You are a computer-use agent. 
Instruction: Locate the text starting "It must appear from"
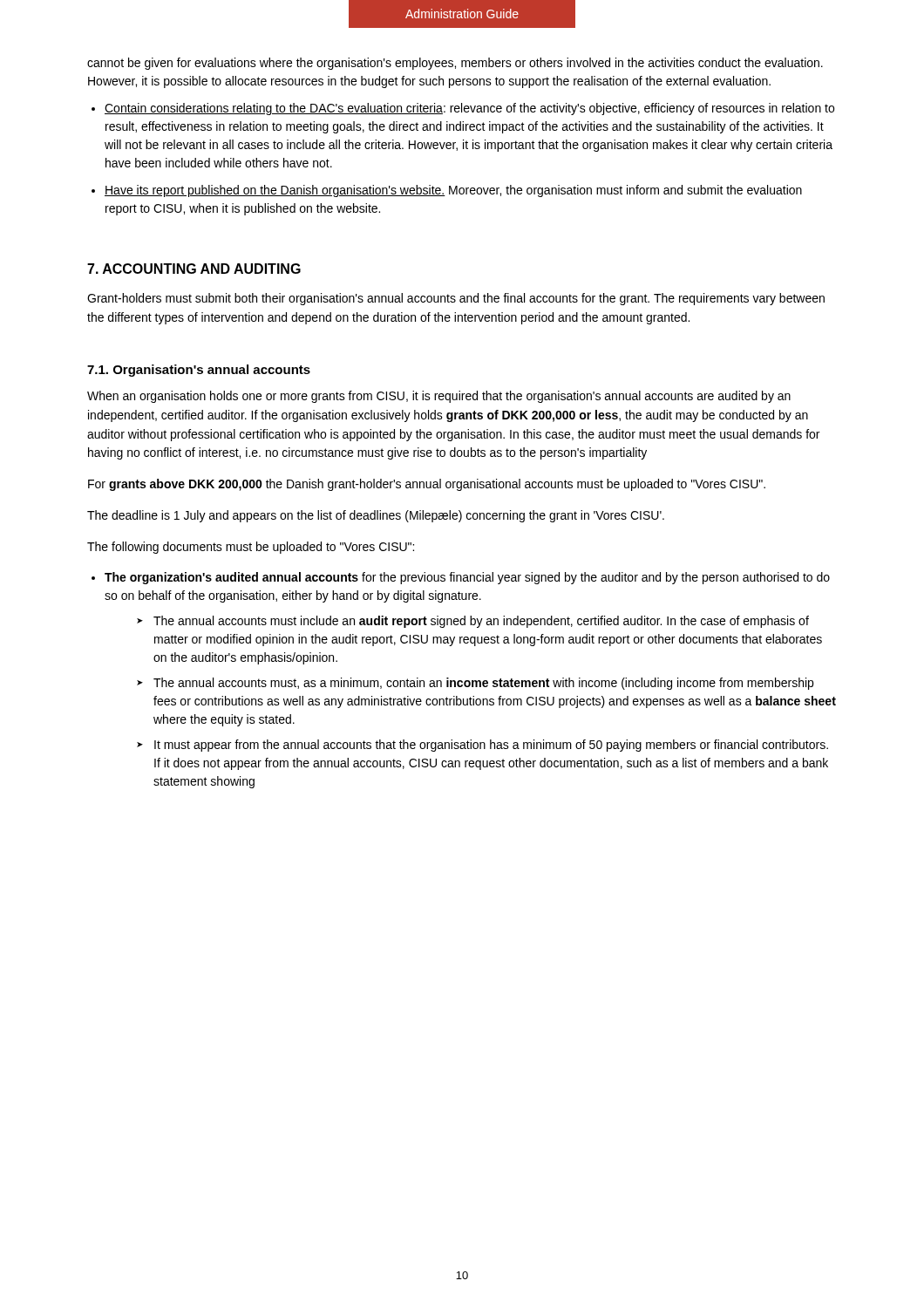tap(491, 763)
